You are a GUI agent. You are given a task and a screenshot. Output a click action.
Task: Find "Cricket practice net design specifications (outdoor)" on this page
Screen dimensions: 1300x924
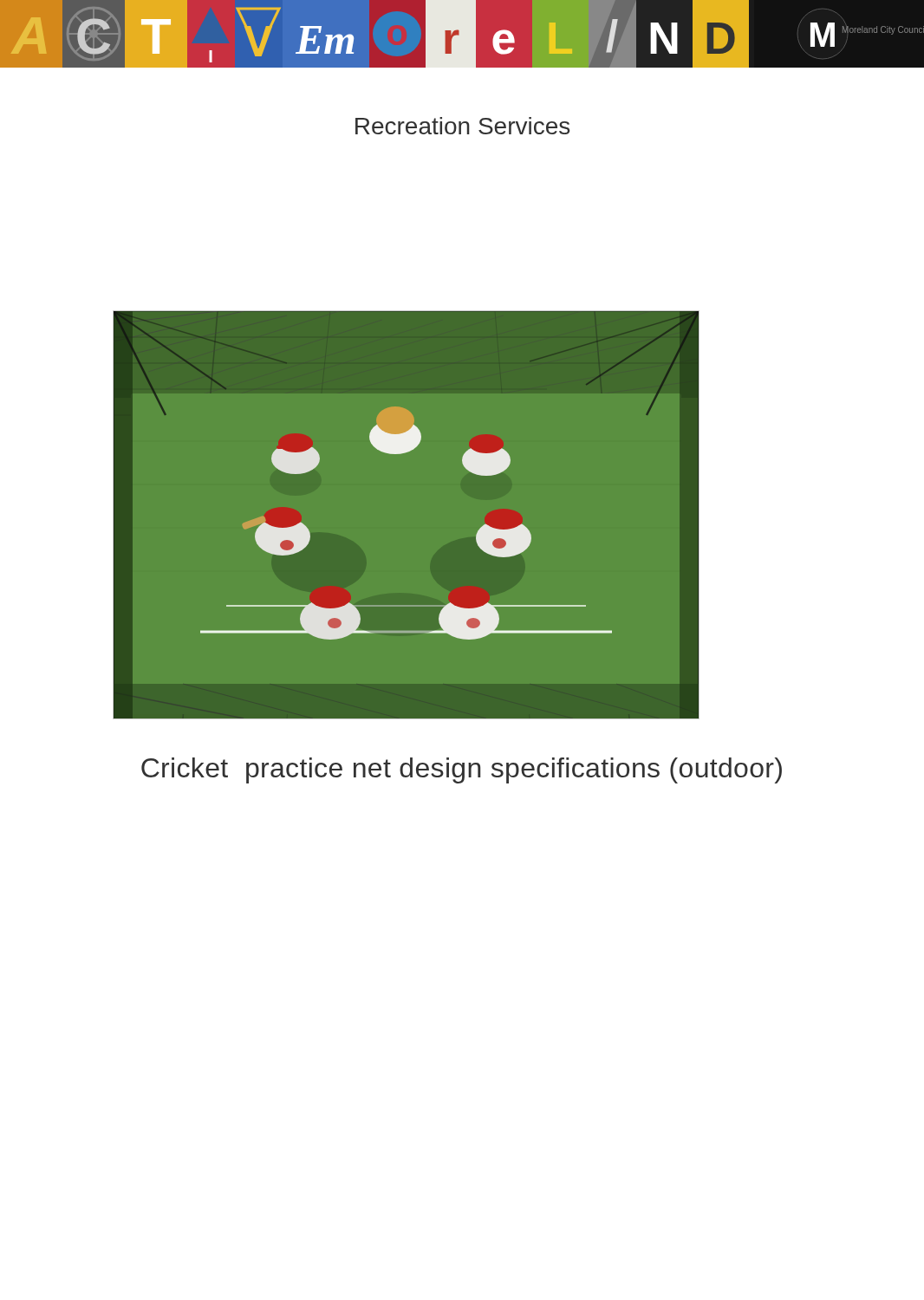click(462, 768)
